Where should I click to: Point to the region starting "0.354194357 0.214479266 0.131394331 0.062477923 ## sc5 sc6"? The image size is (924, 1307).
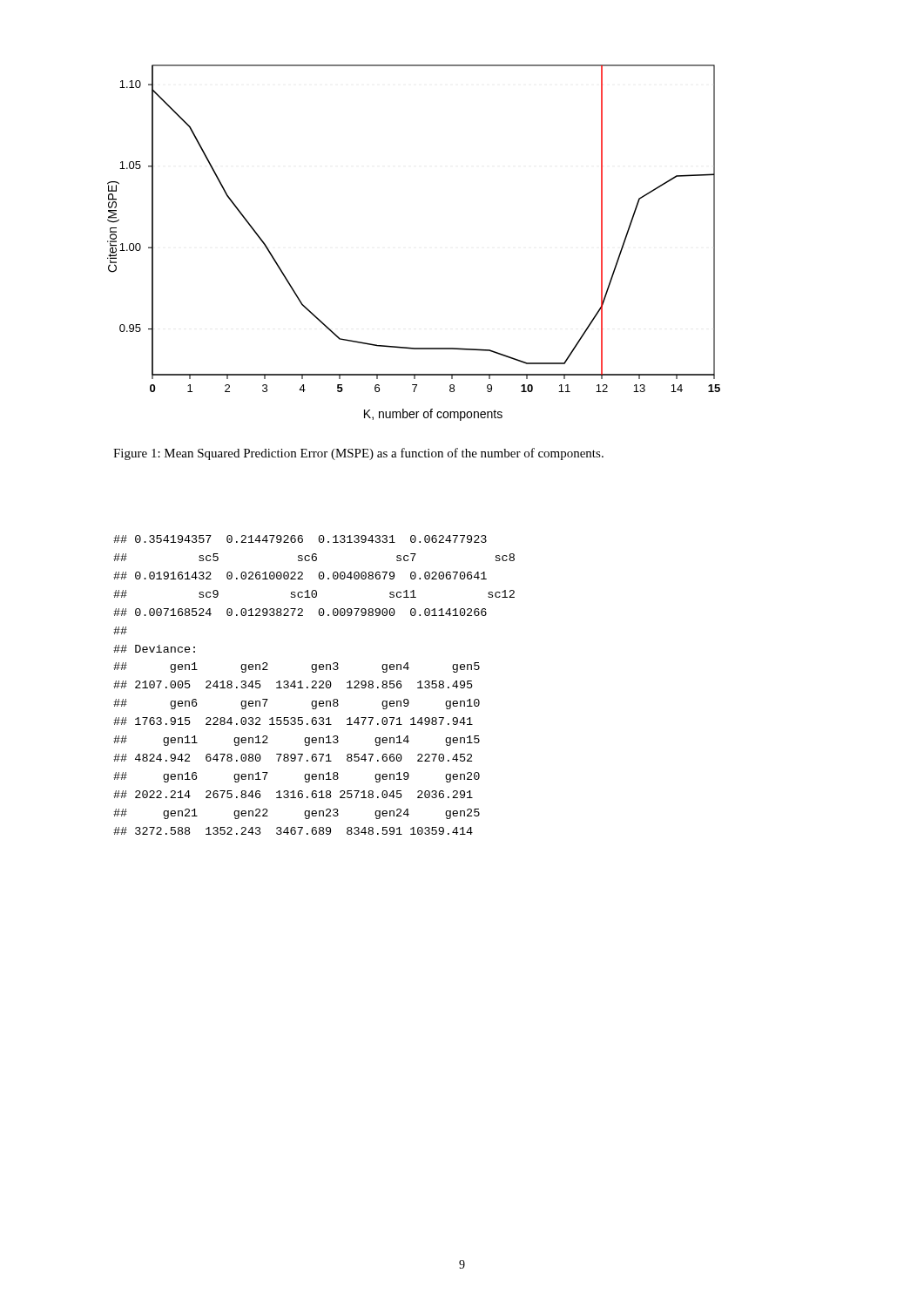[x=444, y=687]
